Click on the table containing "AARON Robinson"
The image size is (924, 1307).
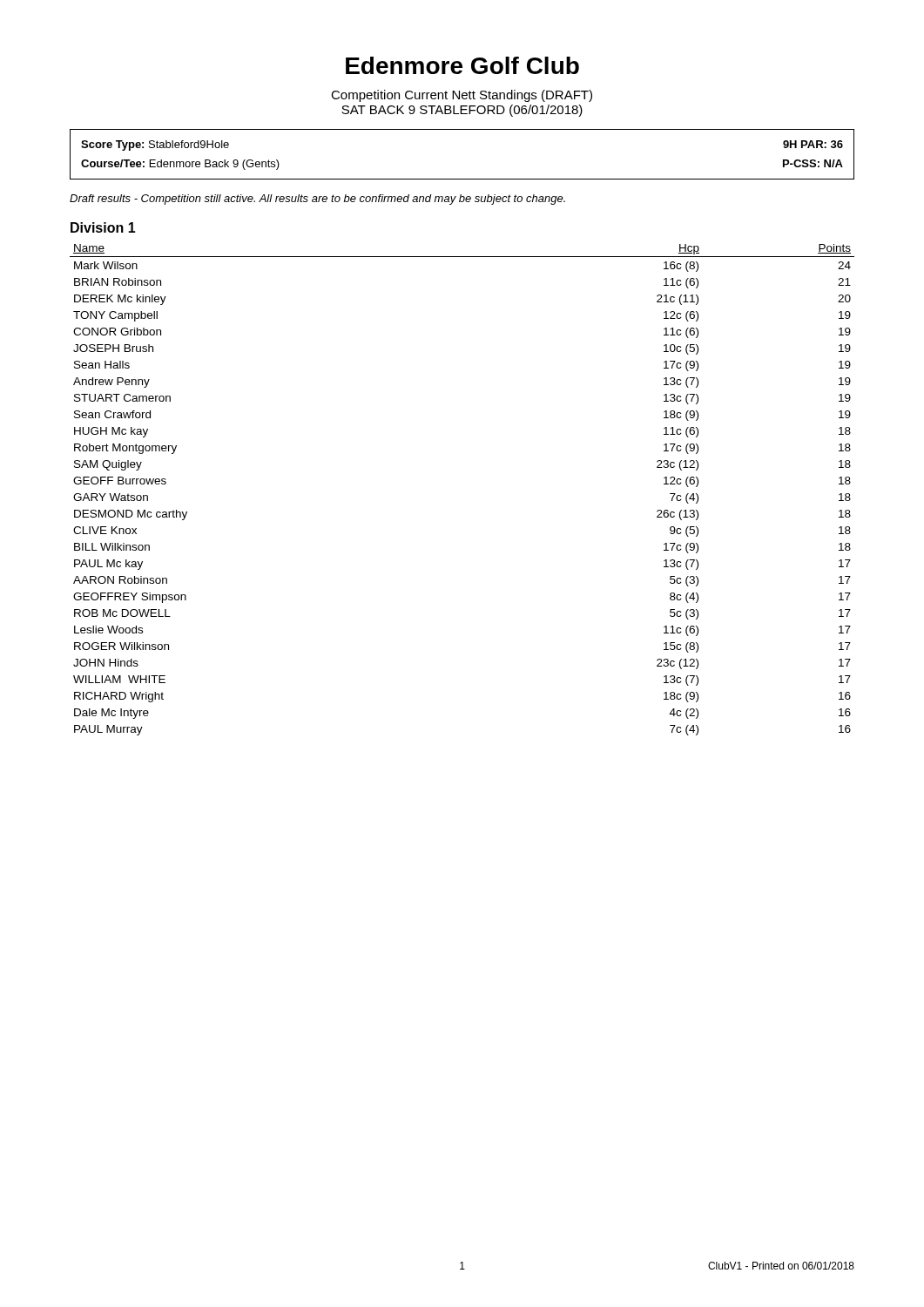pos(462,489)
